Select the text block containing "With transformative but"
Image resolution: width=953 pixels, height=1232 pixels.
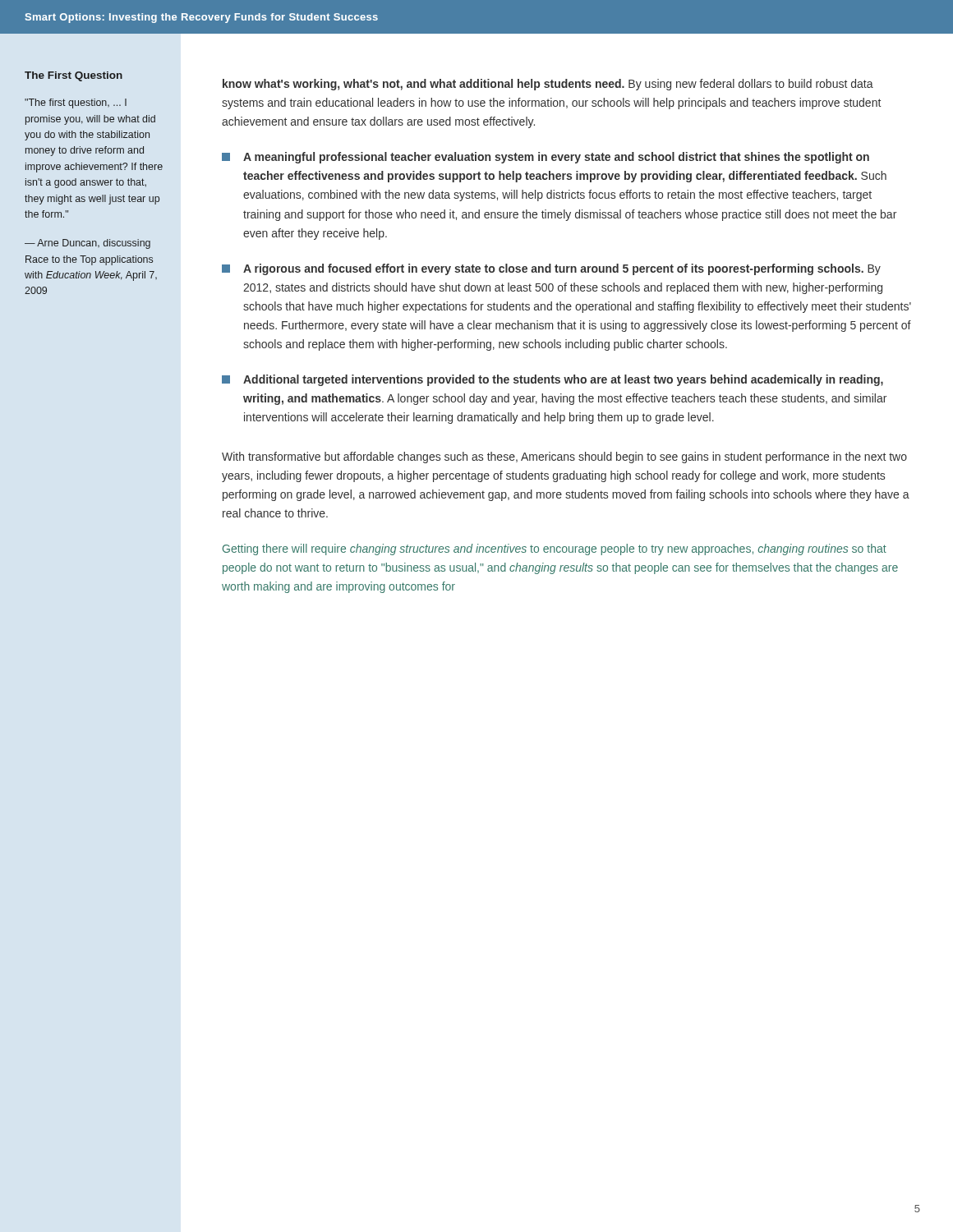click(x=565, y=485)
